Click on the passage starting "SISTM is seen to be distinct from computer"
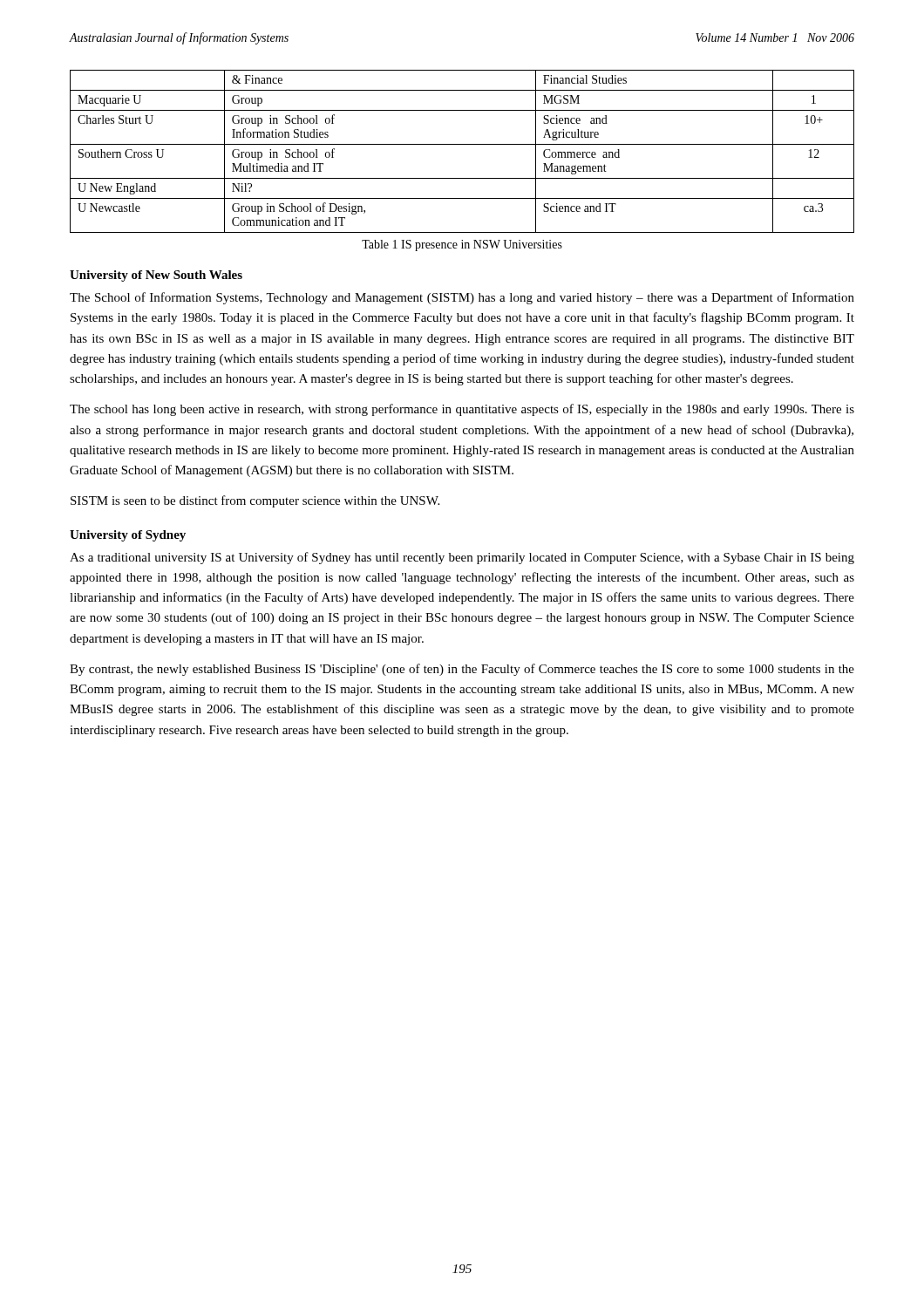 (x=255, y=501)
